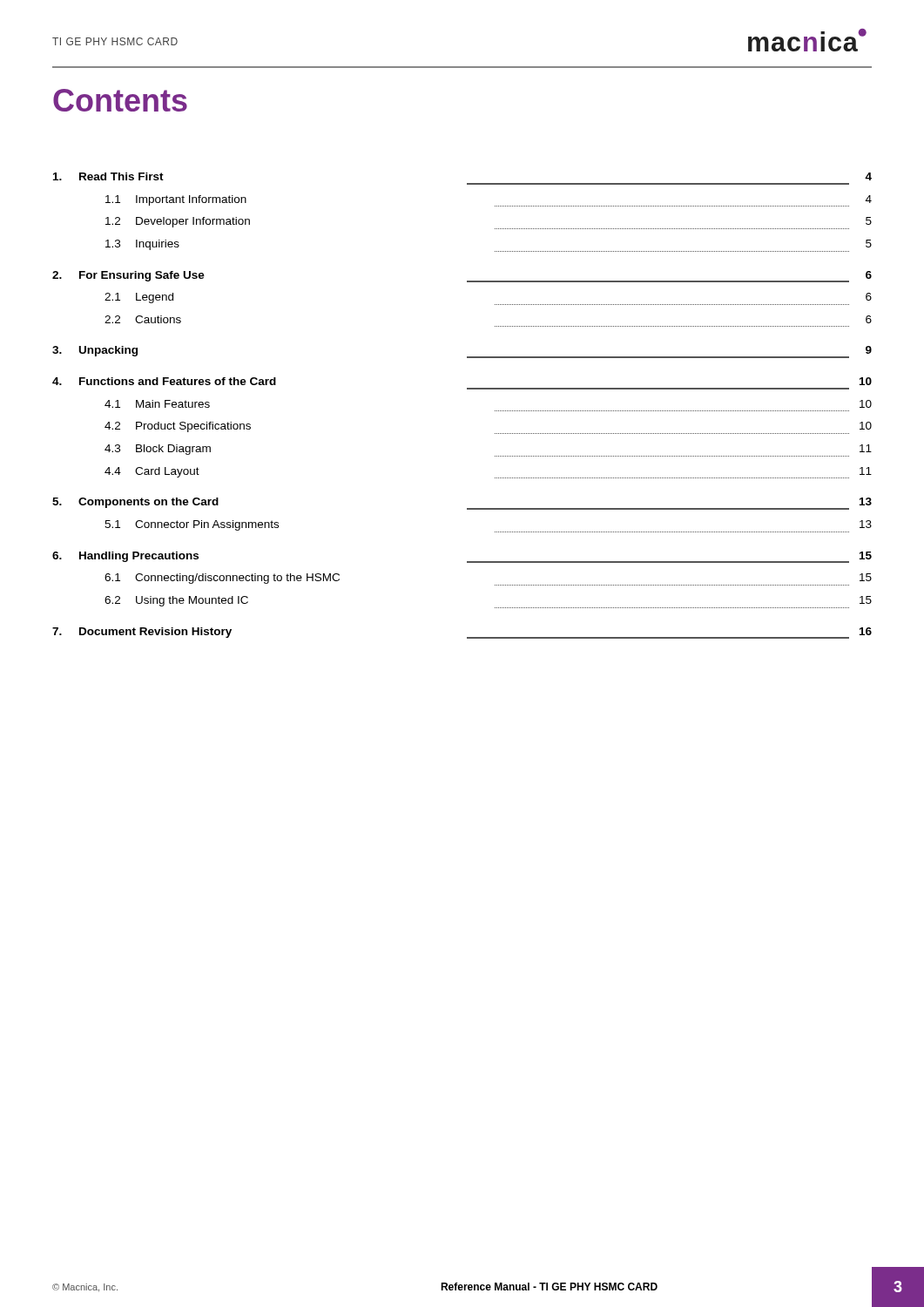Find "5.1 Connector Pin Assignments 13" on this page

tap(488, 524)
